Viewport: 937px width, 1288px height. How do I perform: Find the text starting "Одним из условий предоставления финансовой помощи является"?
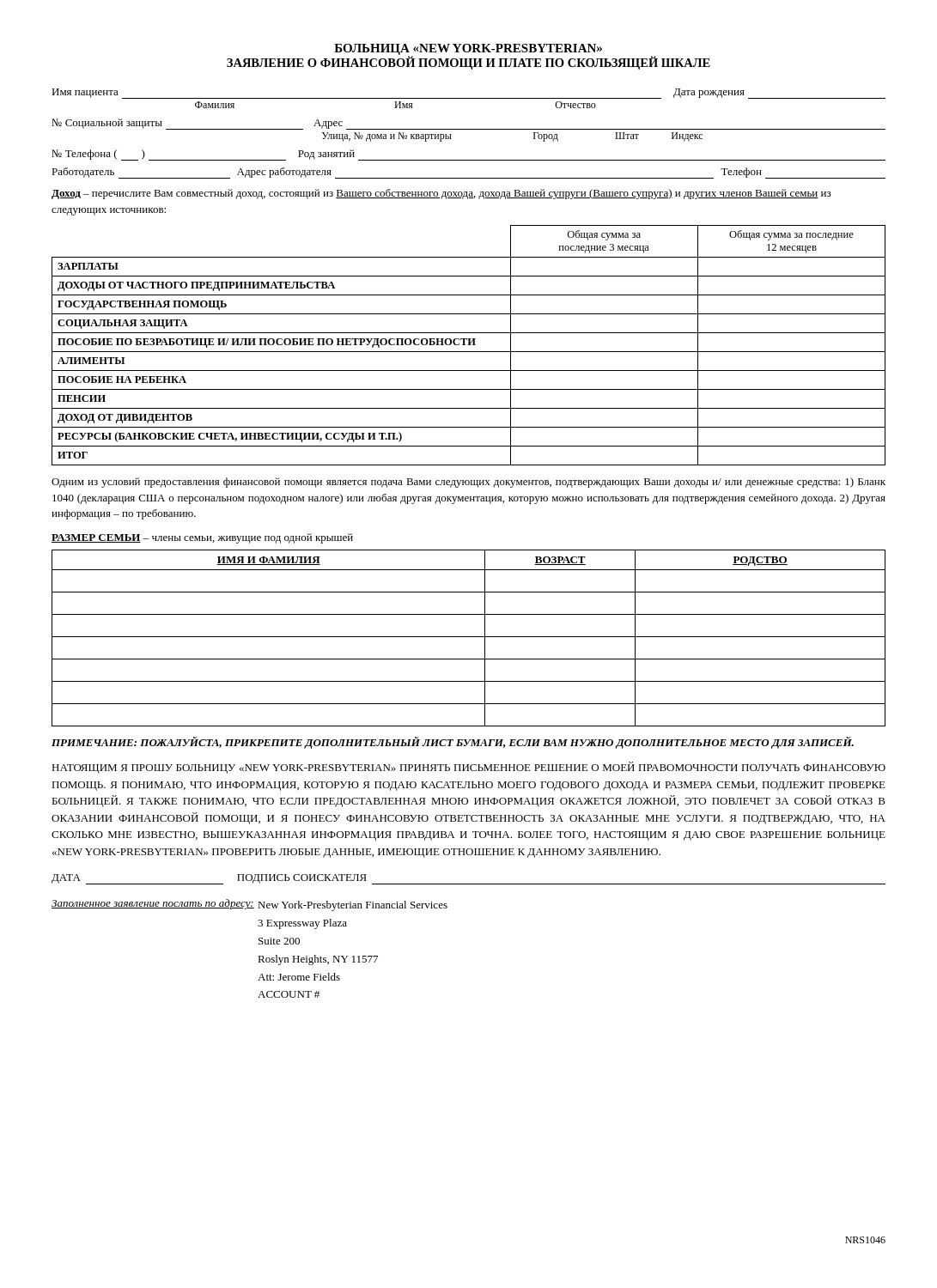click(x=468, y=497)
